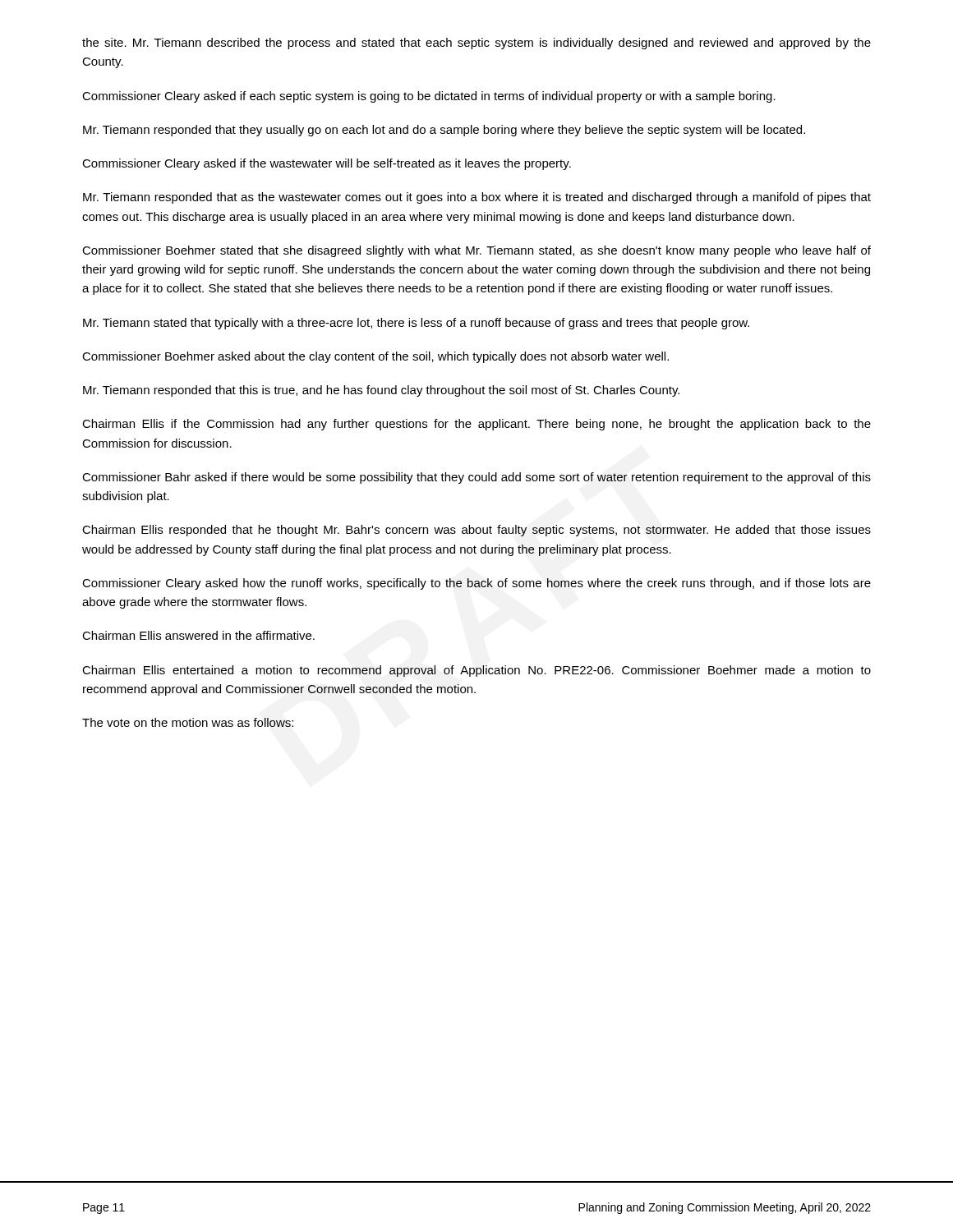Point to the block beginning "Commissioner Cleary asked if each"
Image resolution: width=953 pixels, height=1232 pixels.
click(x=429, y=95)
